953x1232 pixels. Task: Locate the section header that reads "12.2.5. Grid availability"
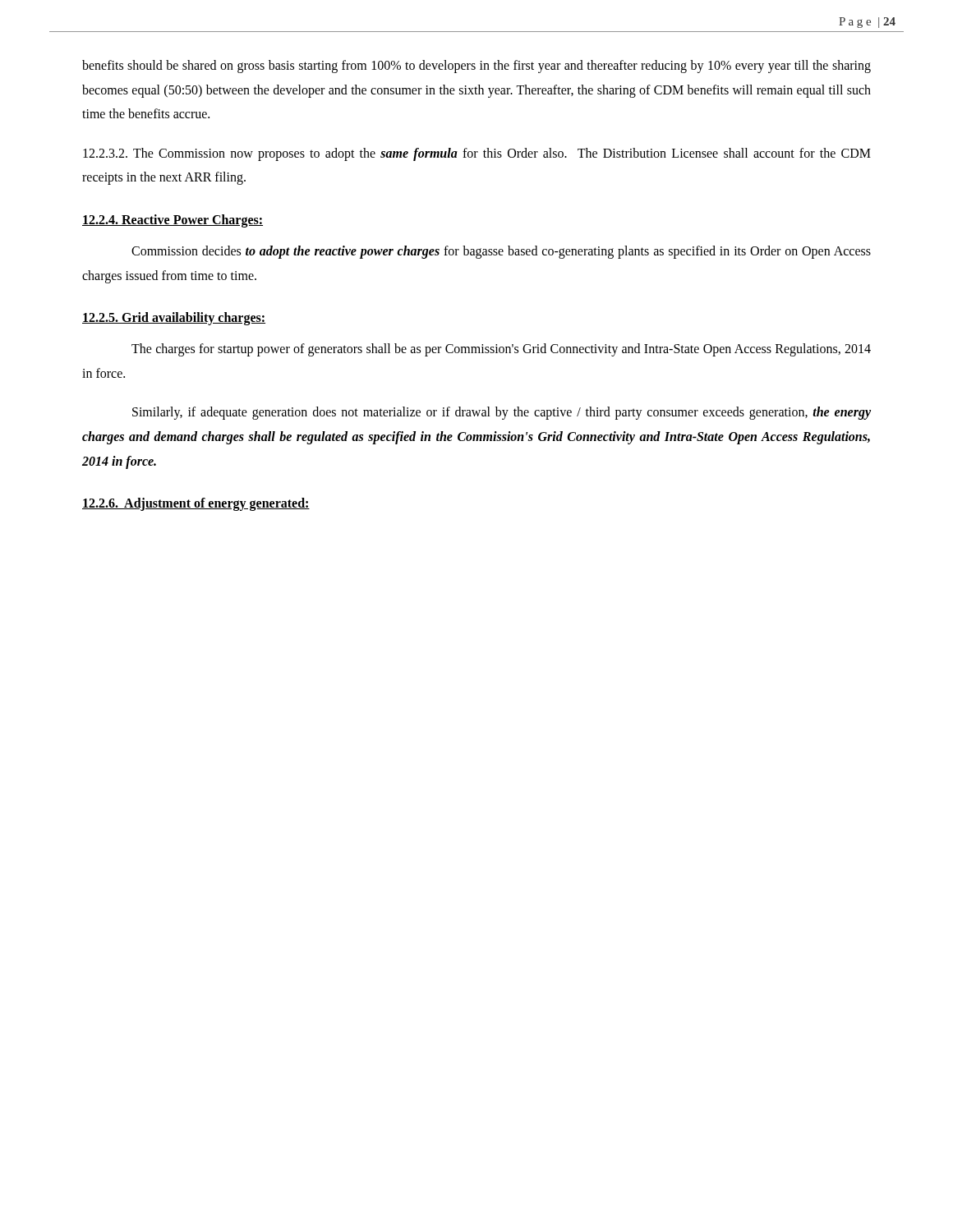pos(174,318)
